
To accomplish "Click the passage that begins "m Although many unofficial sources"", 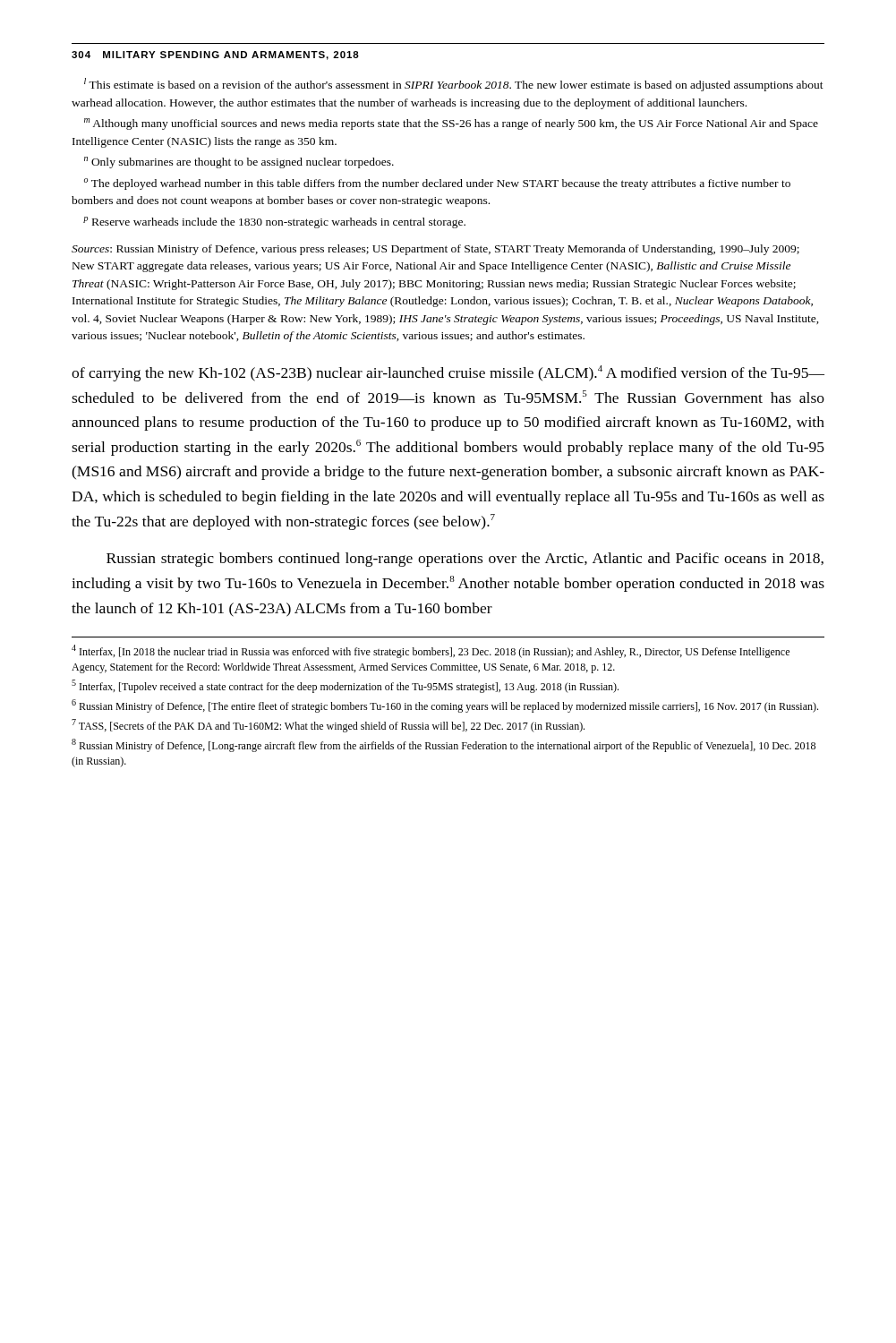I will pos(445,131).
